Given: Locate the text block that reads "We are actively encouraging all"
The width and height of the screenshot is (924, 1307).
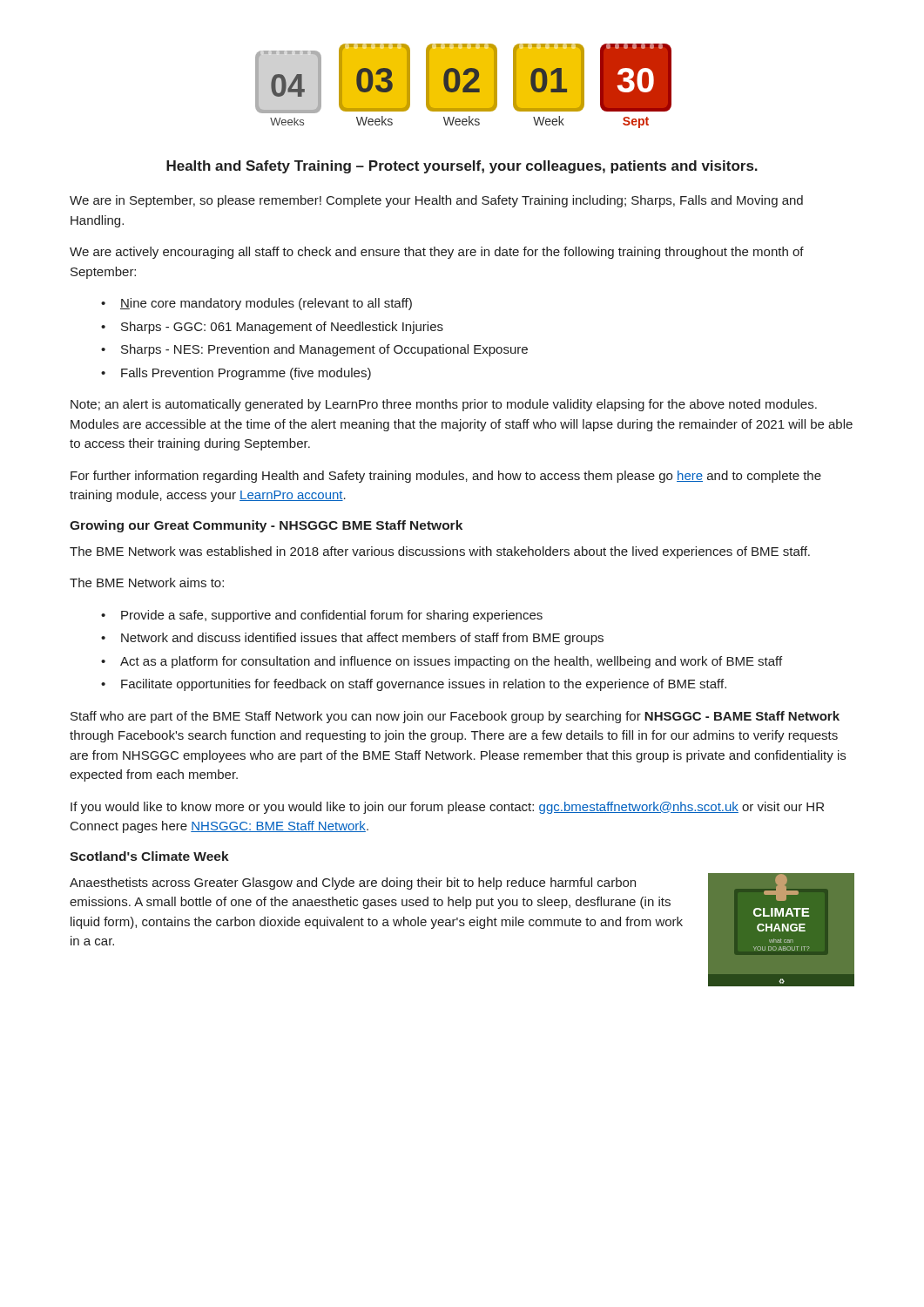Looking at the screenshot, I should 436,261.
